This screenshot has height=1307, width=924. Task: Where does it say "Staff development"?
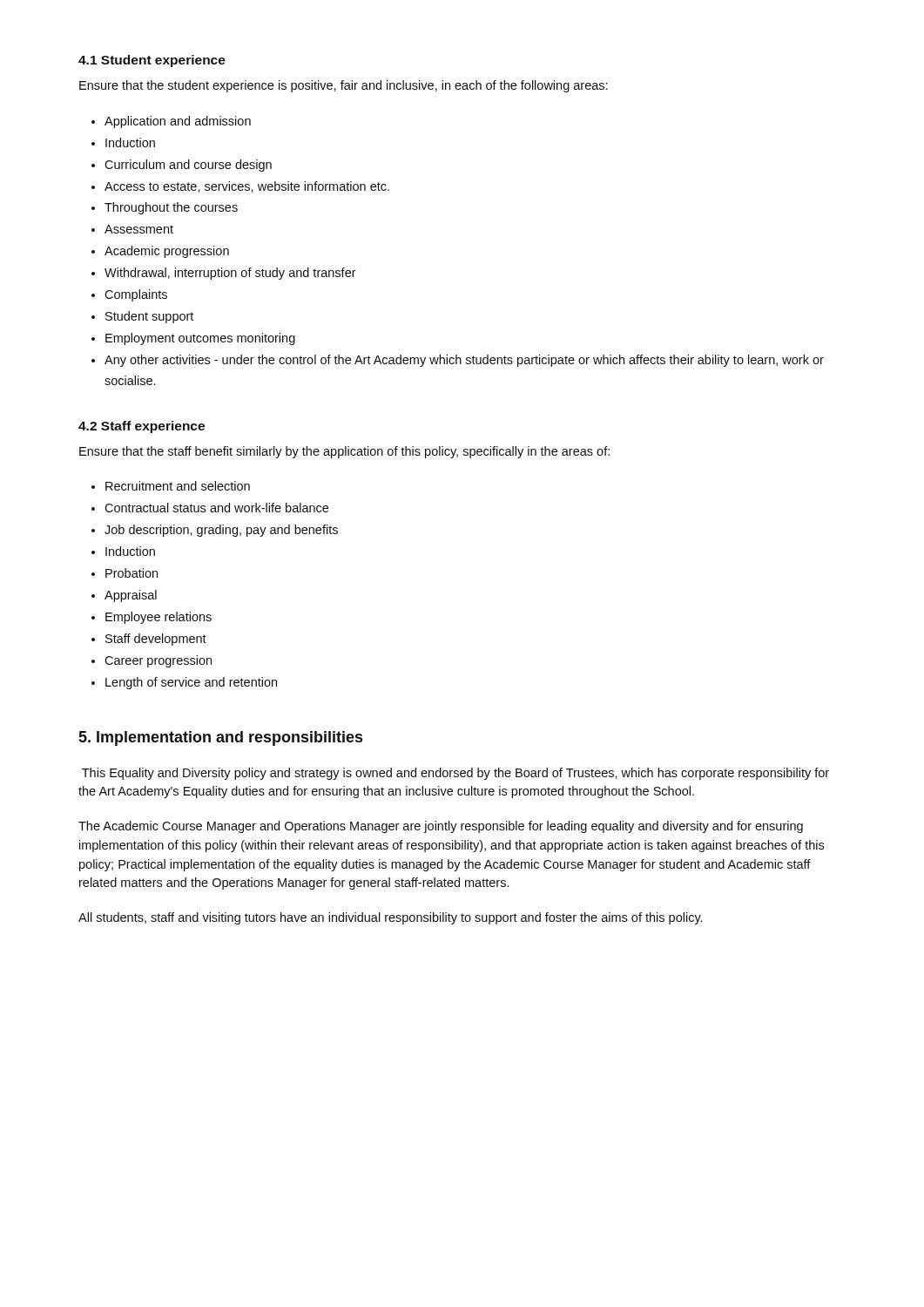point(155,639)
